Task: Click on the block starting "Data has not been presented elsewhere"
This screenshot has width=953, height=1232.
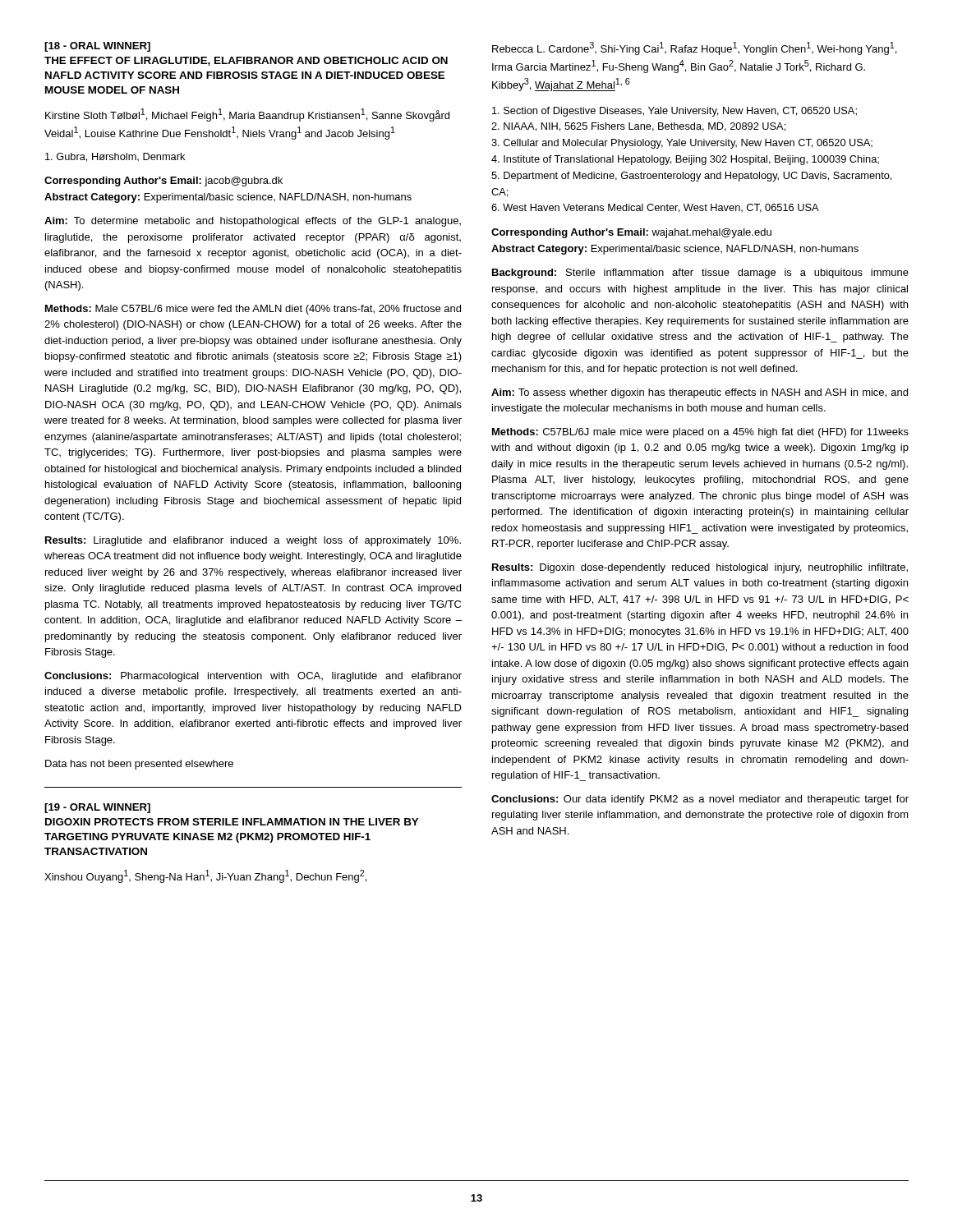Action: pyautogui.click(x=139, y=764)
